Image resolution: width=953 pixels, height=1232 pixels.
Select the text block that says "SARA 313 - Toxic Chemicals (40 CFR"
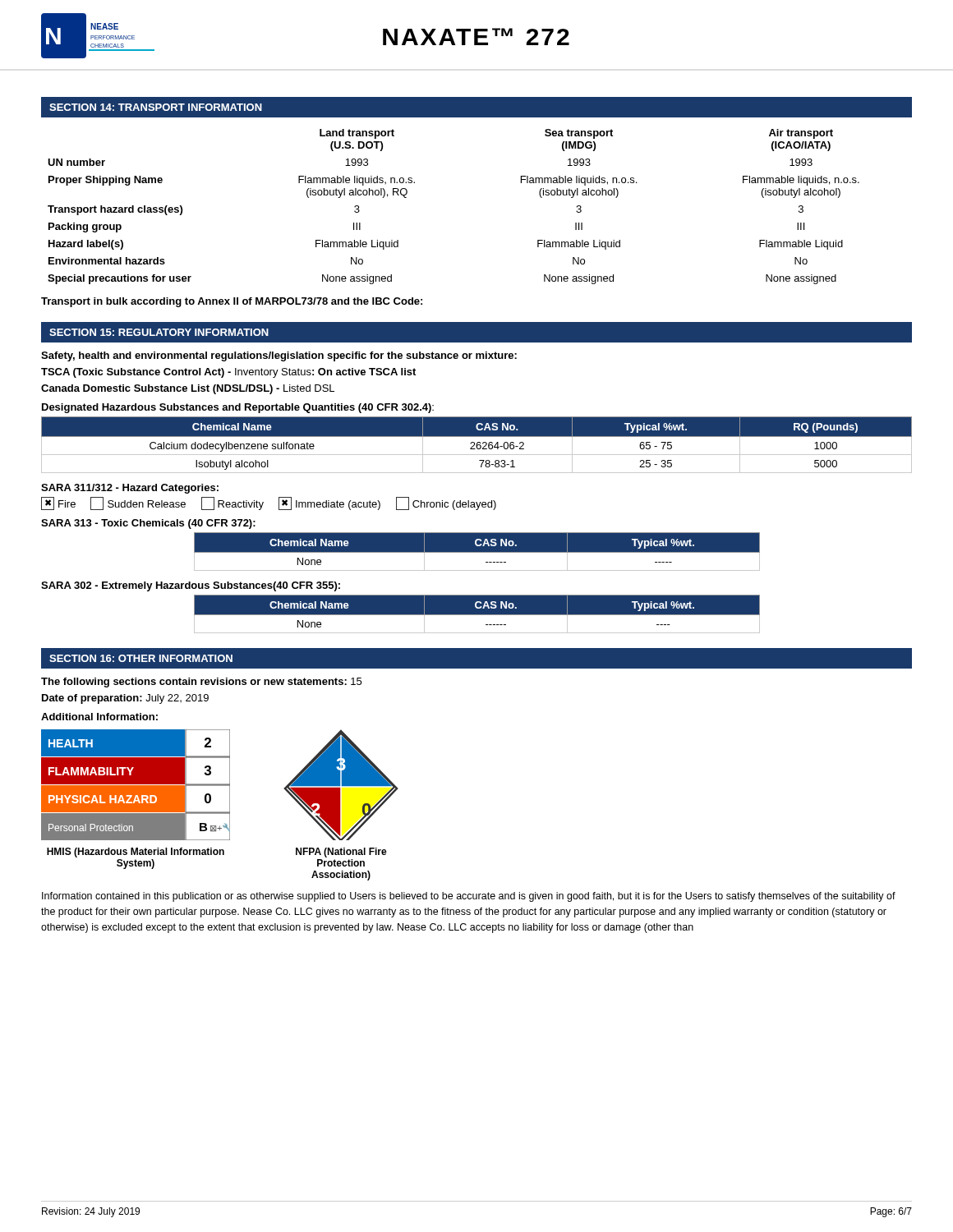click(149, 523)
